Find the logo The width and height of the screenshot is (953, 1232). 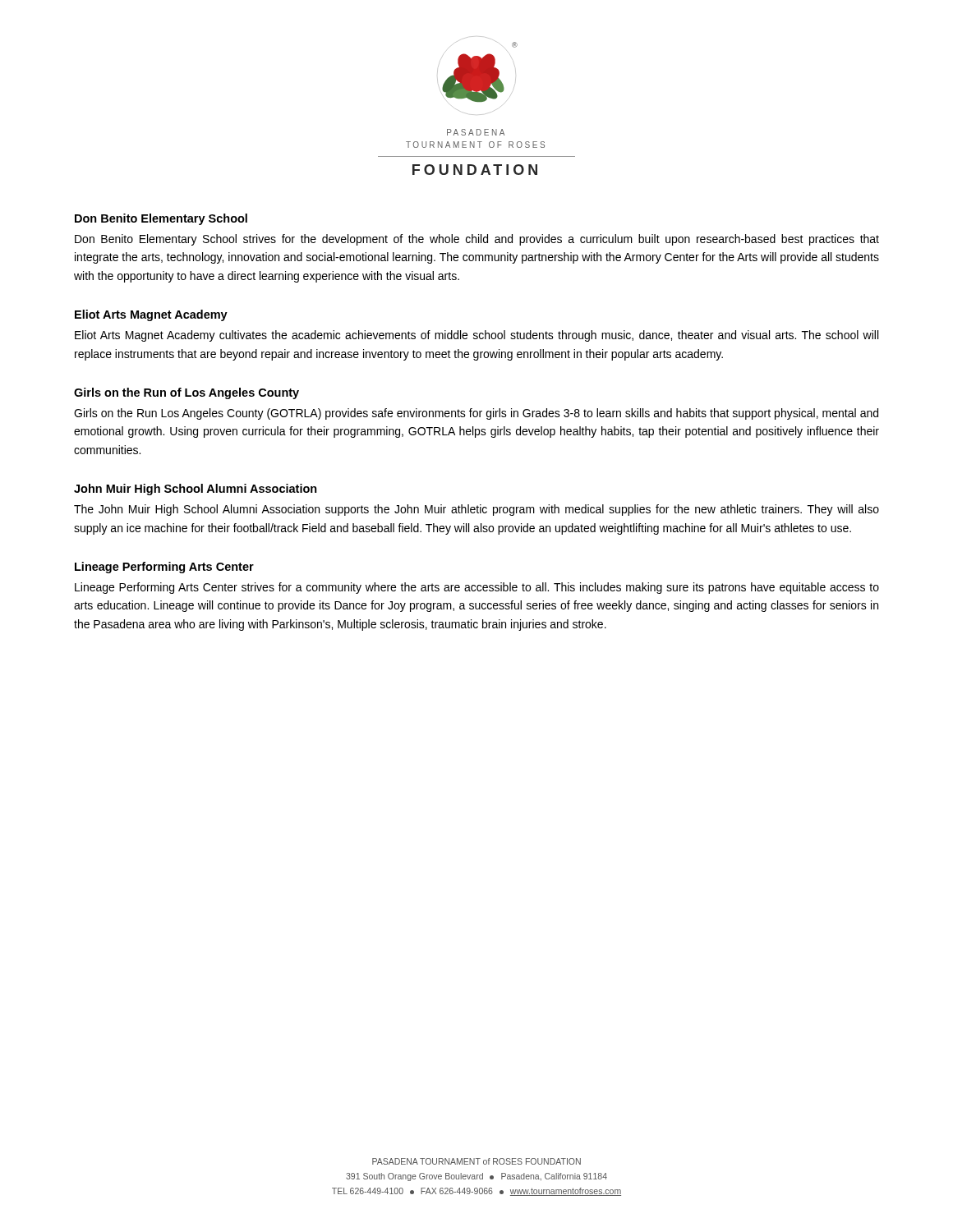476,94
